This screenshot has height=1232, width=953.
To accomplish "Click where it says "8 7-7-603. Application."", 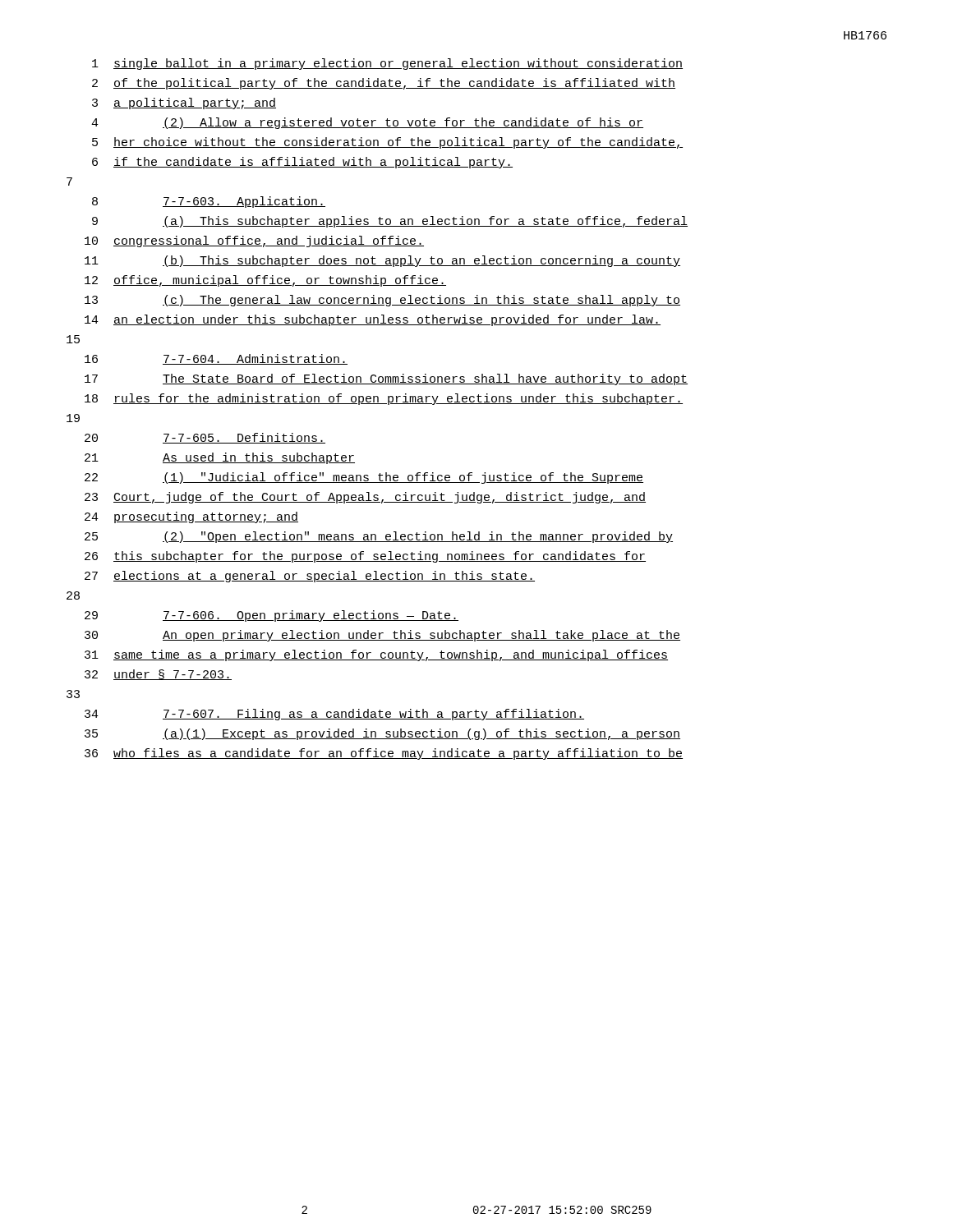I will 209,202.
